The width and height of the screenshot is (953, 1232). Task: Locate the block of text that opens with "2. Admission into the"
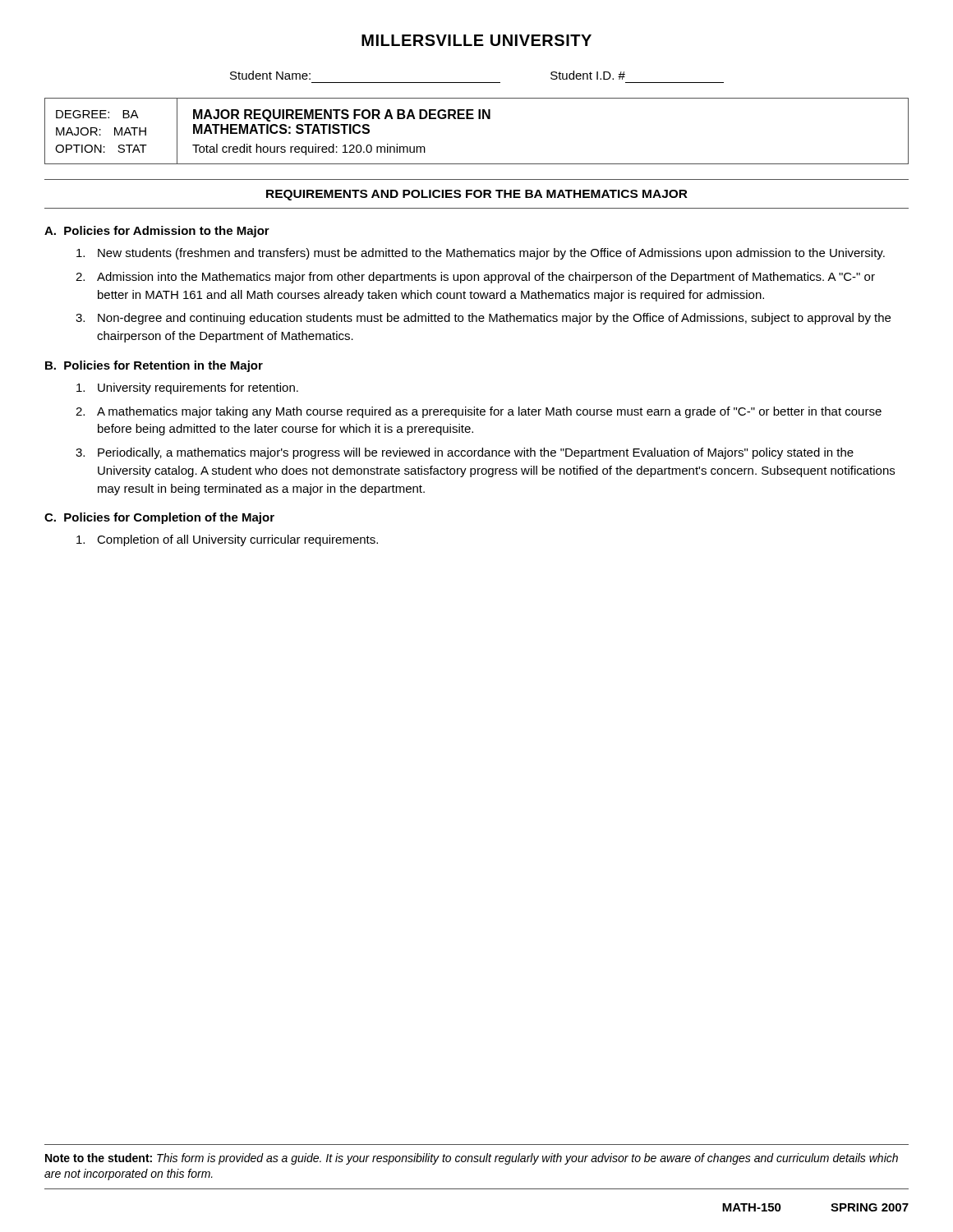tap(492, 285)
